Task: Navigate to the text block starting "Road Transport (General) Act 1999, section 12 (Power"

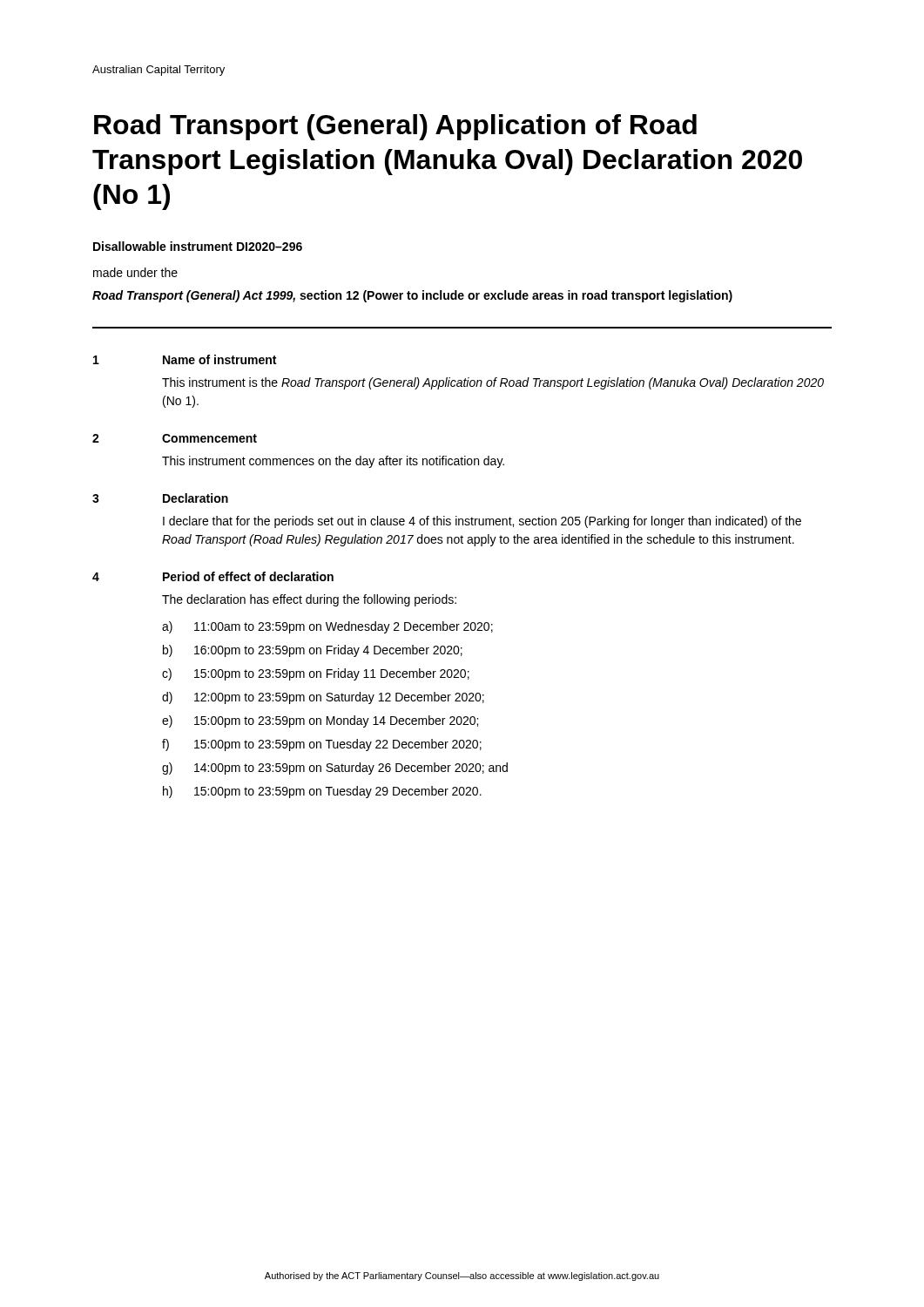Action: click(x=412, y=295)
